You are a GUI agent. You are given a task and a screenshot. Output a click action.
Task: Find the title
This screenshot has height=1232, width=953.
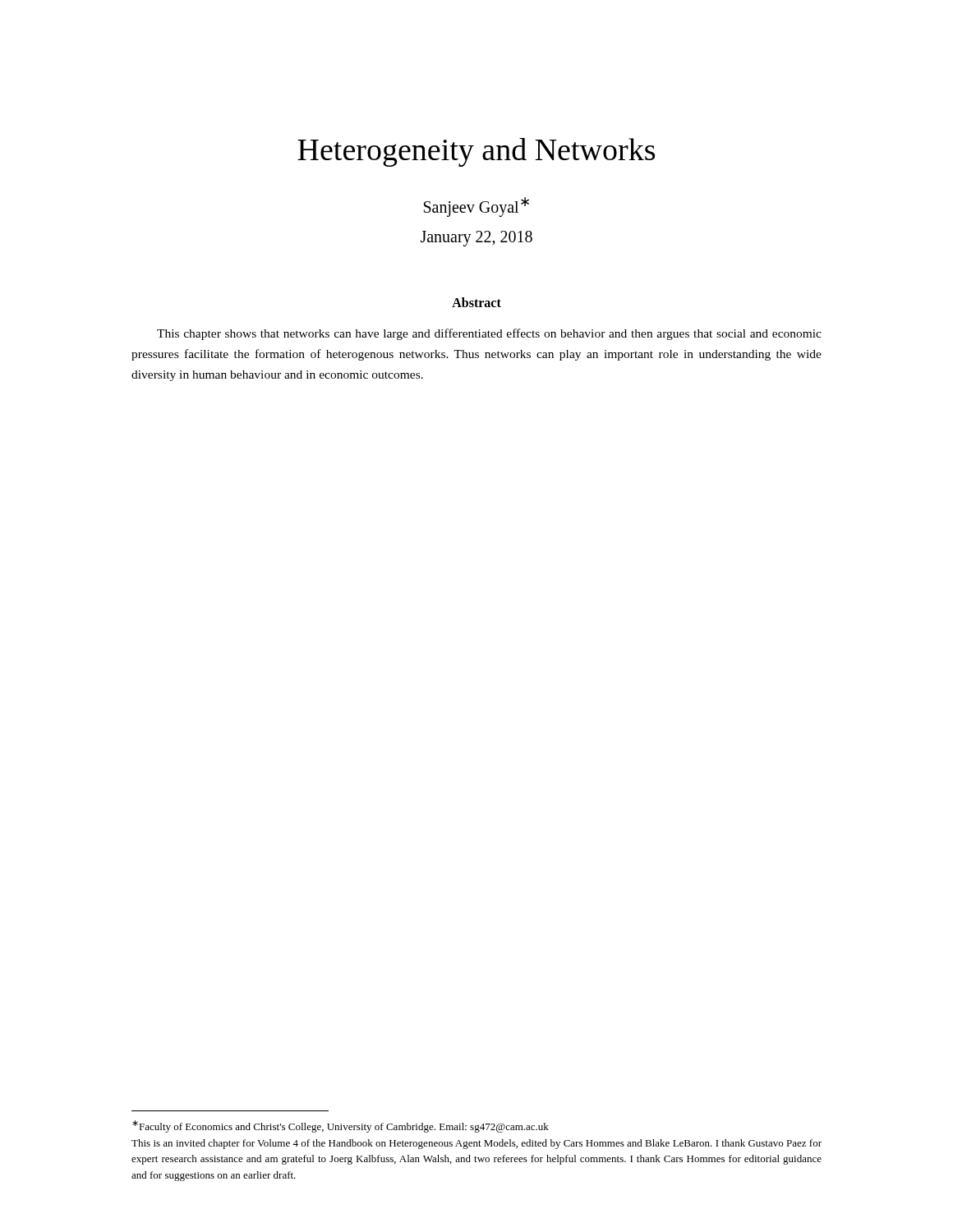coord(476,150)
